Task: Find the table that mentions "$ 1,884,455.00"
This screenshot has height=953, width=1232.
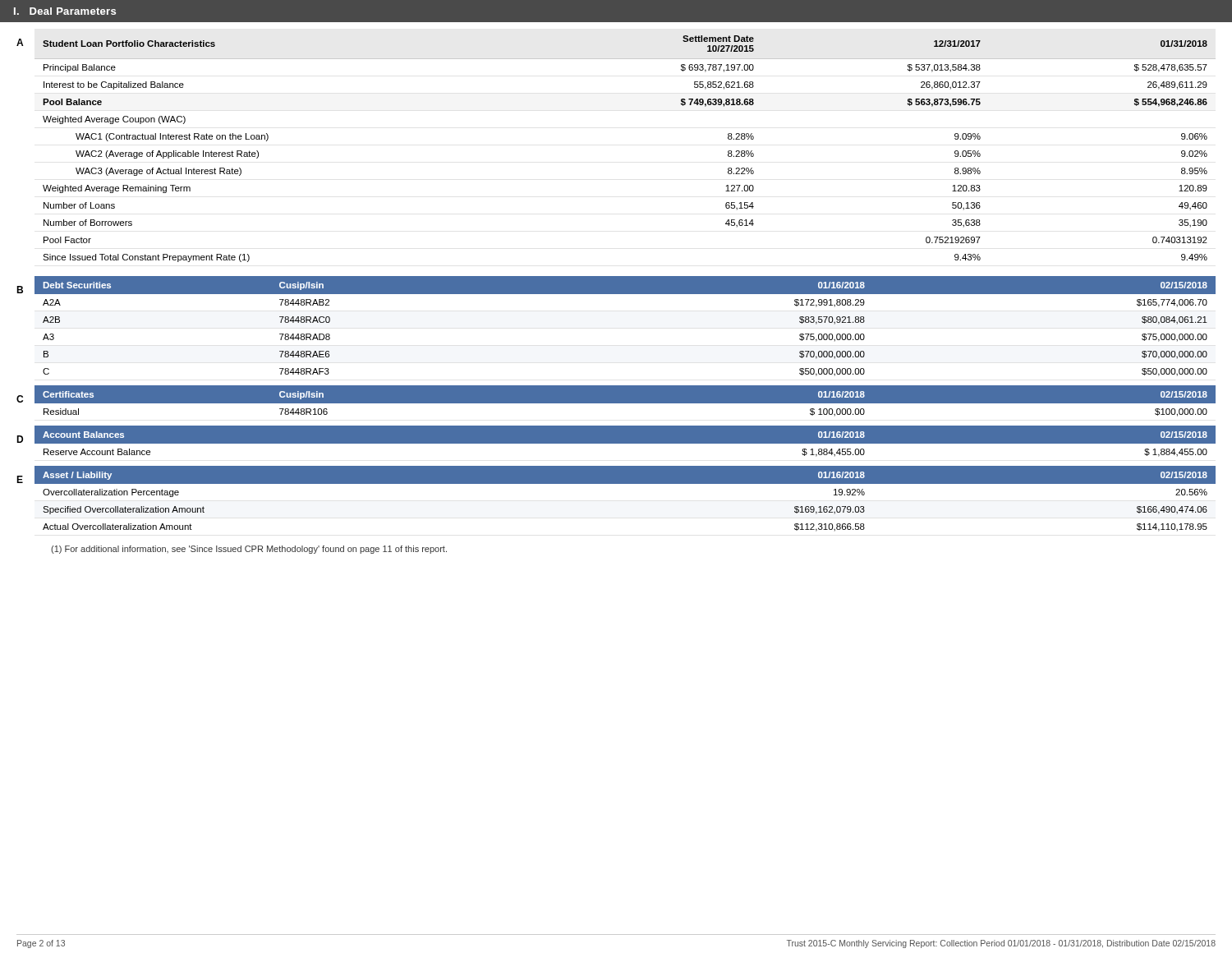Action: 625,443
